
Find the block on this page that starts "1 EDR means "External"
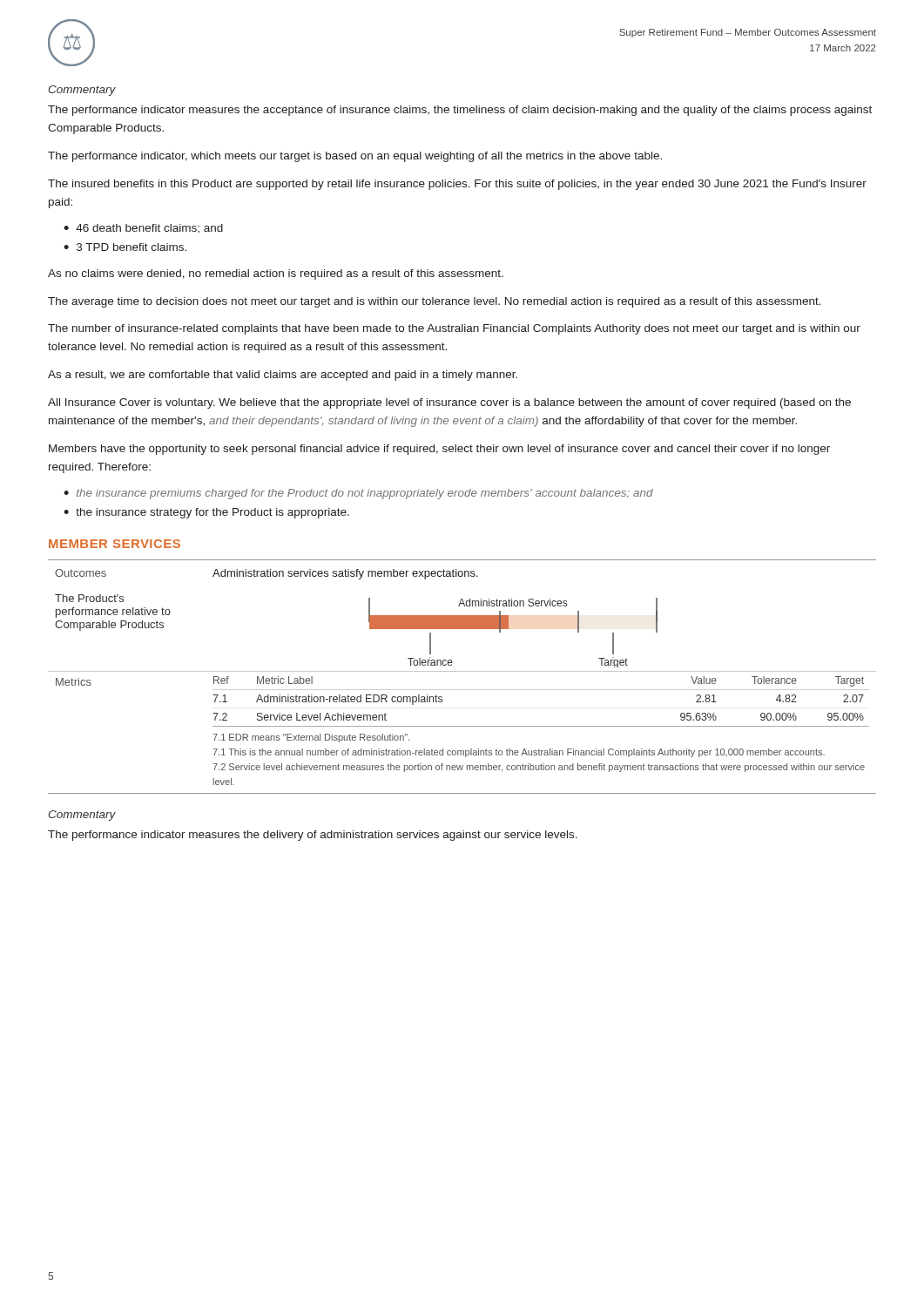click(539, 759)
